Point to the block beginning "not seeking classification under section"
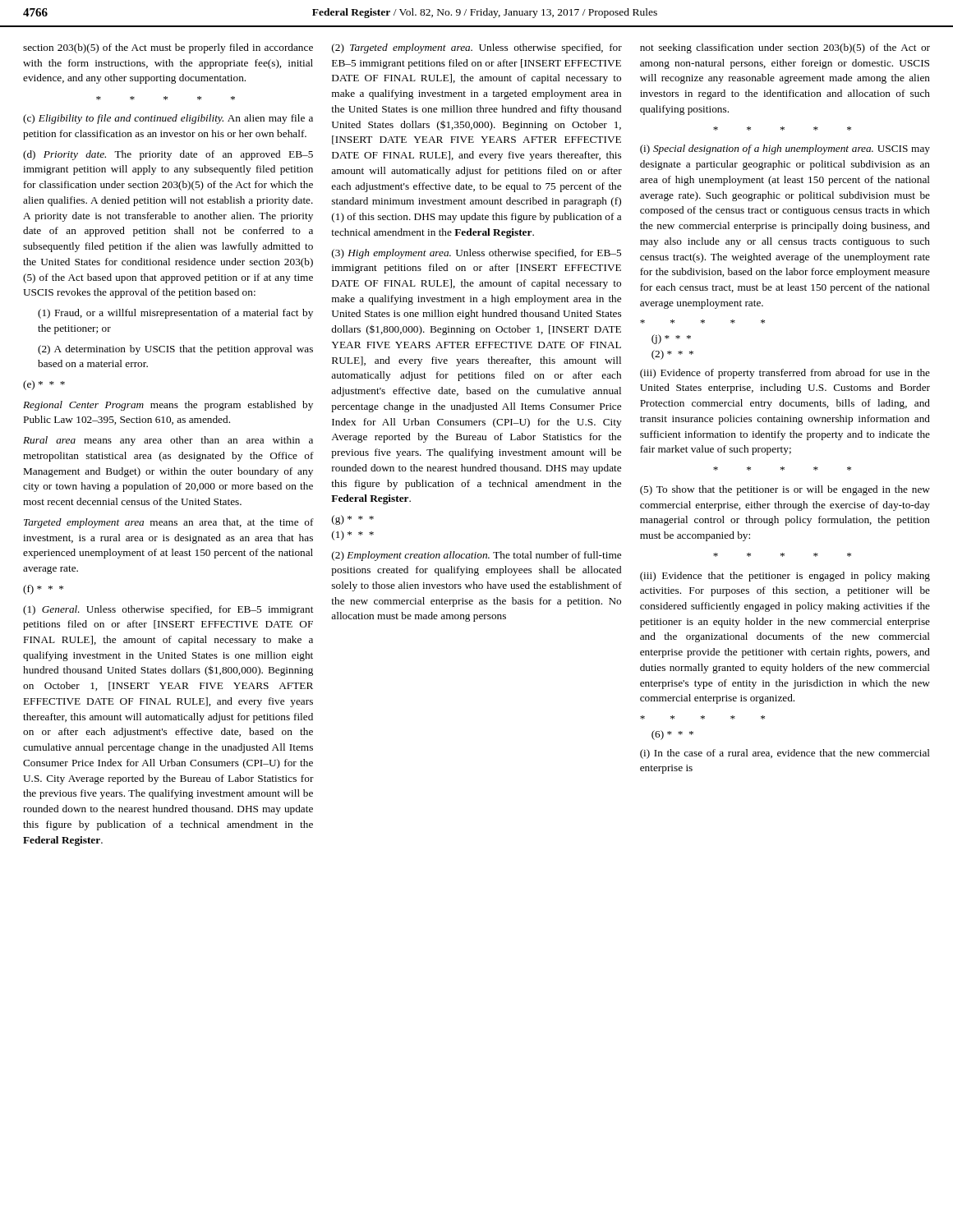953x1232 pixels. 785,79
